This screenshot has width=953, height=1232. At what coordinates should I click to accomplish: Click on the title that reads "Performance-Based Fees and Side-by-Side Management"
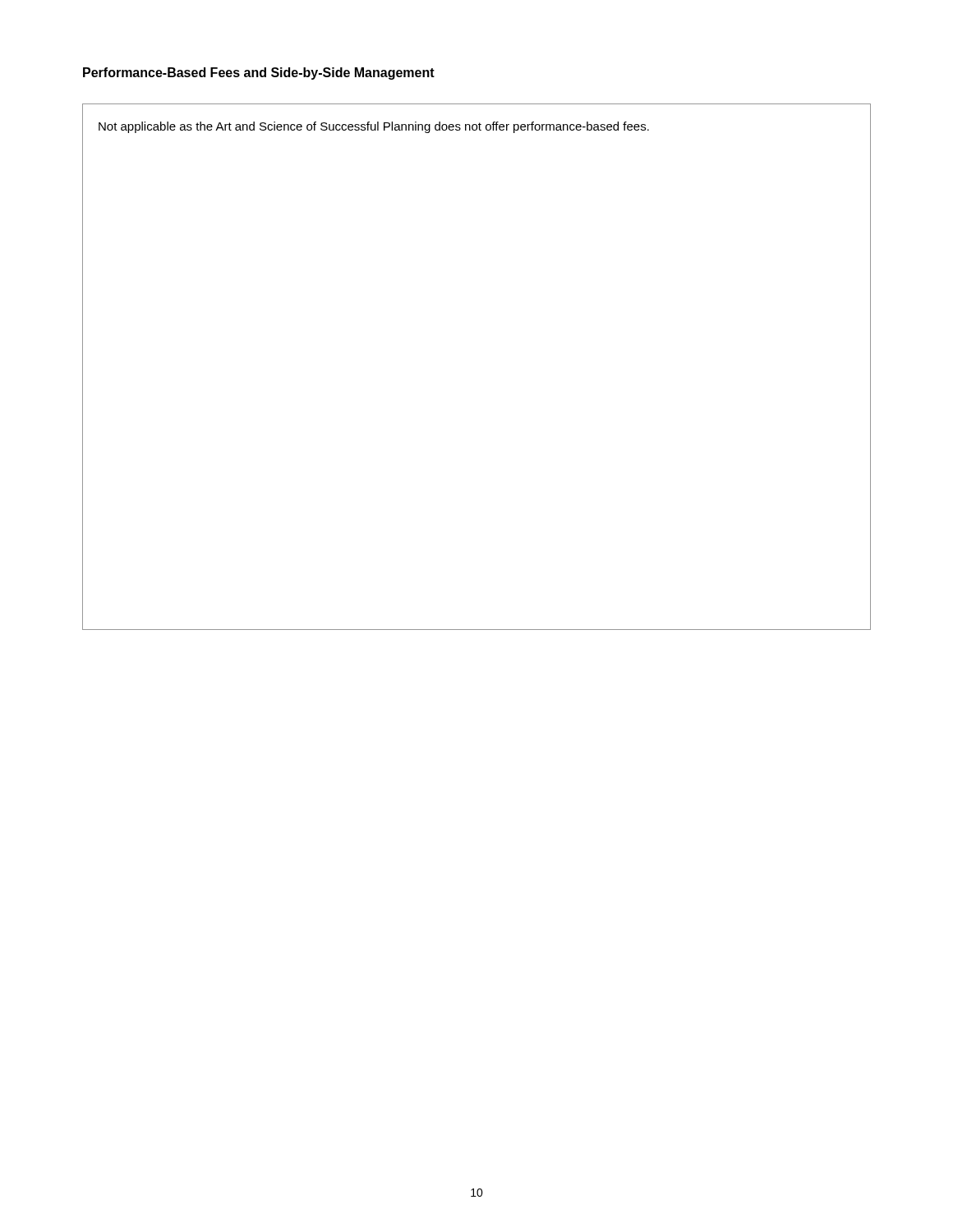(258, 73)
